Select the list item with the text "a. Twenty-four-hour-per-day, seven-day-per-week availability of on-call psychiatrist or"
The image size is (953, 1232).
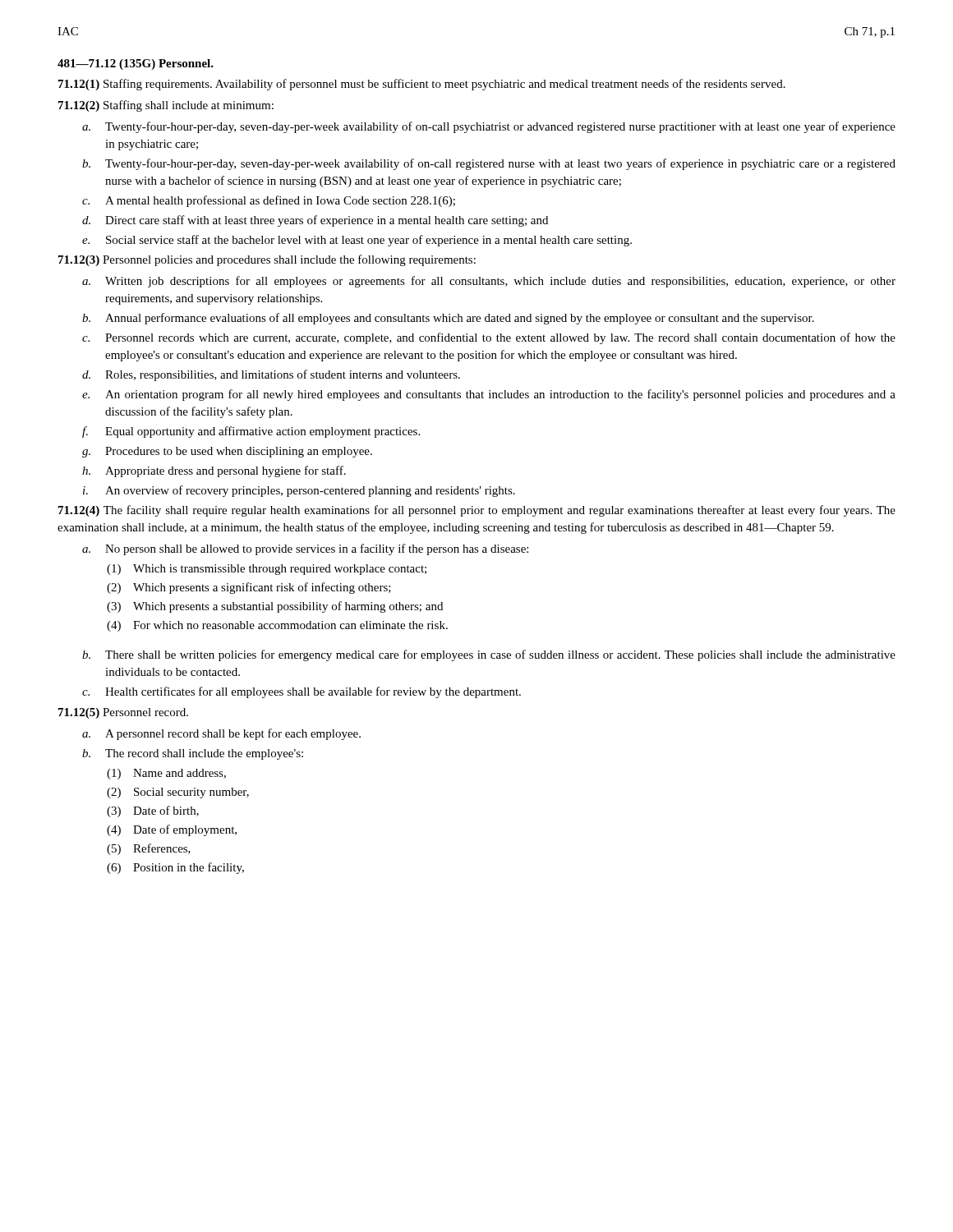pyautogui.click(x=489, y=136)
